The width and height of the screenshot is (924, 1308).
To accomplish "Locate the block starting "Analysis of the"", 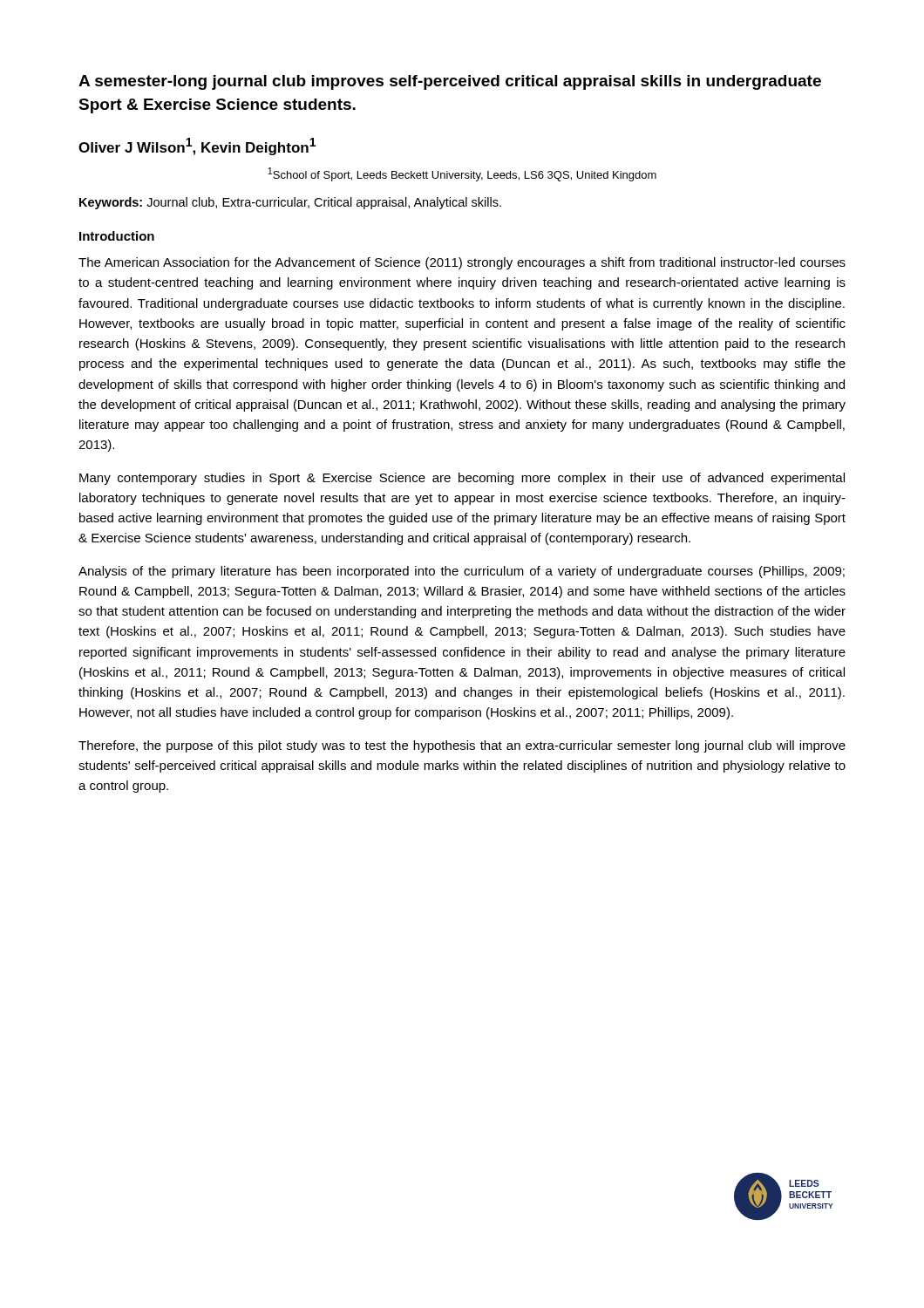I will pyautogui.click(x=462, y=641).
